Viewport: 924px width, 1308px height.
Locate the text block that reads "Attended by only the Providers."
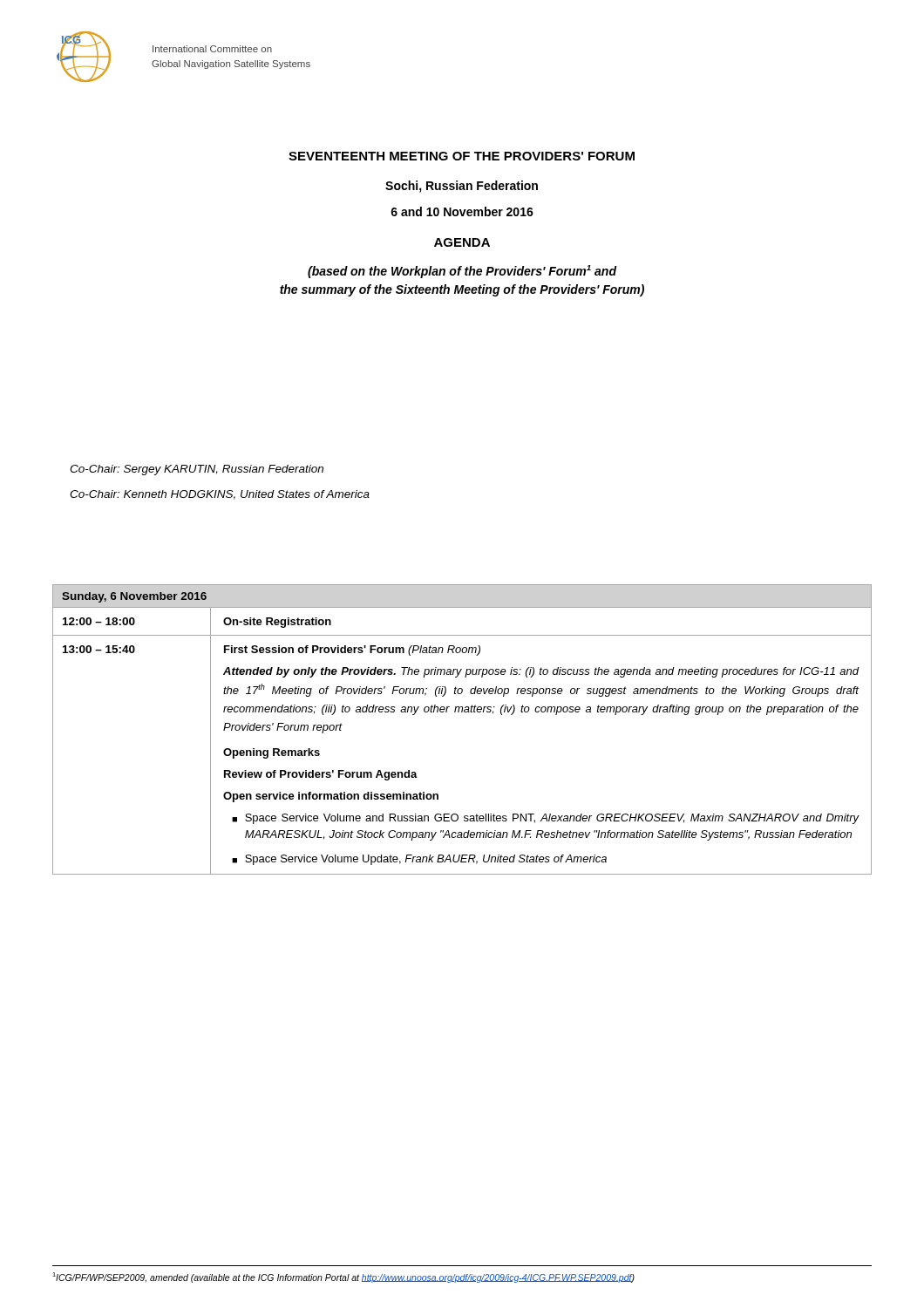point(541,699)
